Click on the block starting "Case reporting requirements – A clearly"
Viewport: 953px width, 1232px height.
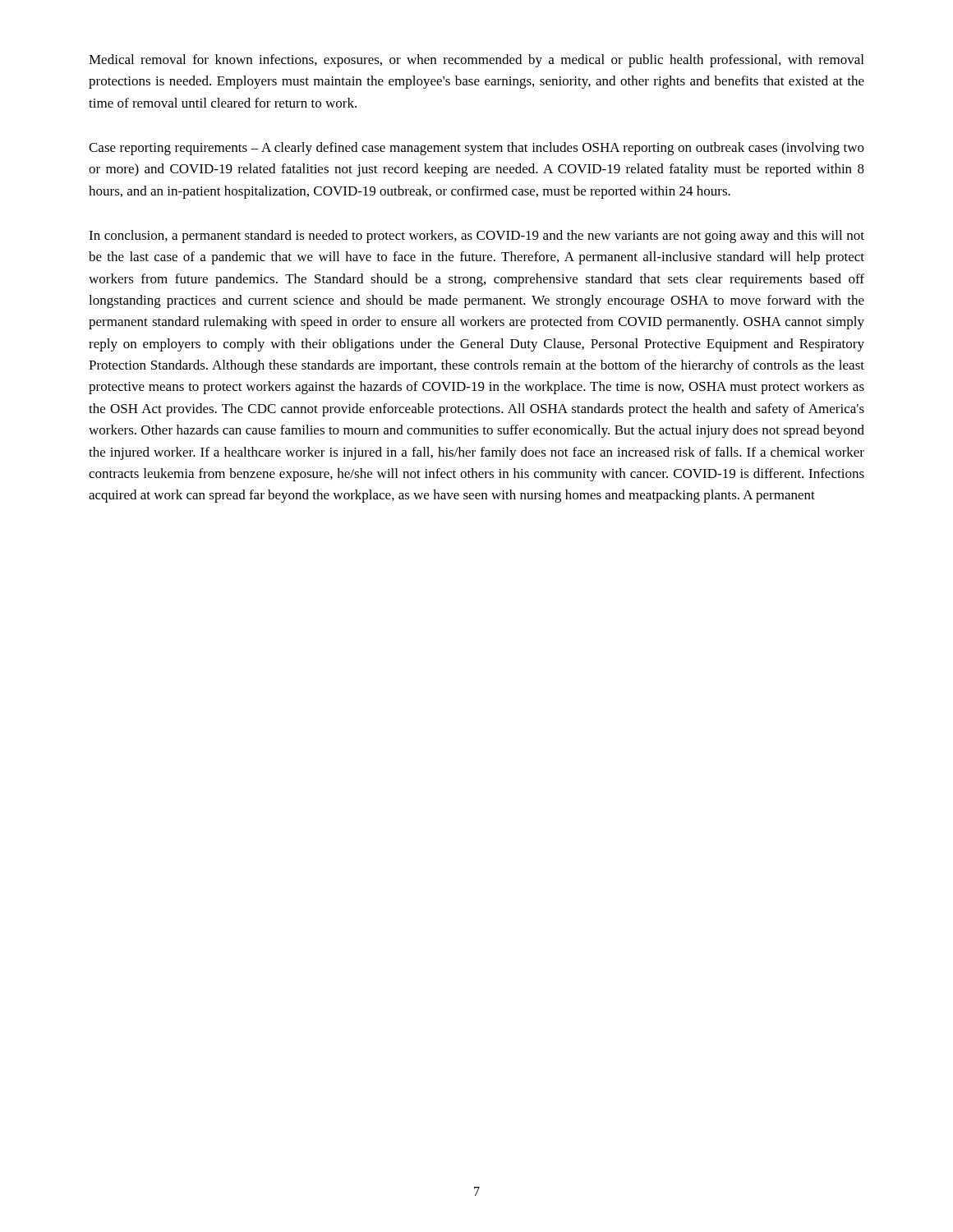[x=476, y=169]
